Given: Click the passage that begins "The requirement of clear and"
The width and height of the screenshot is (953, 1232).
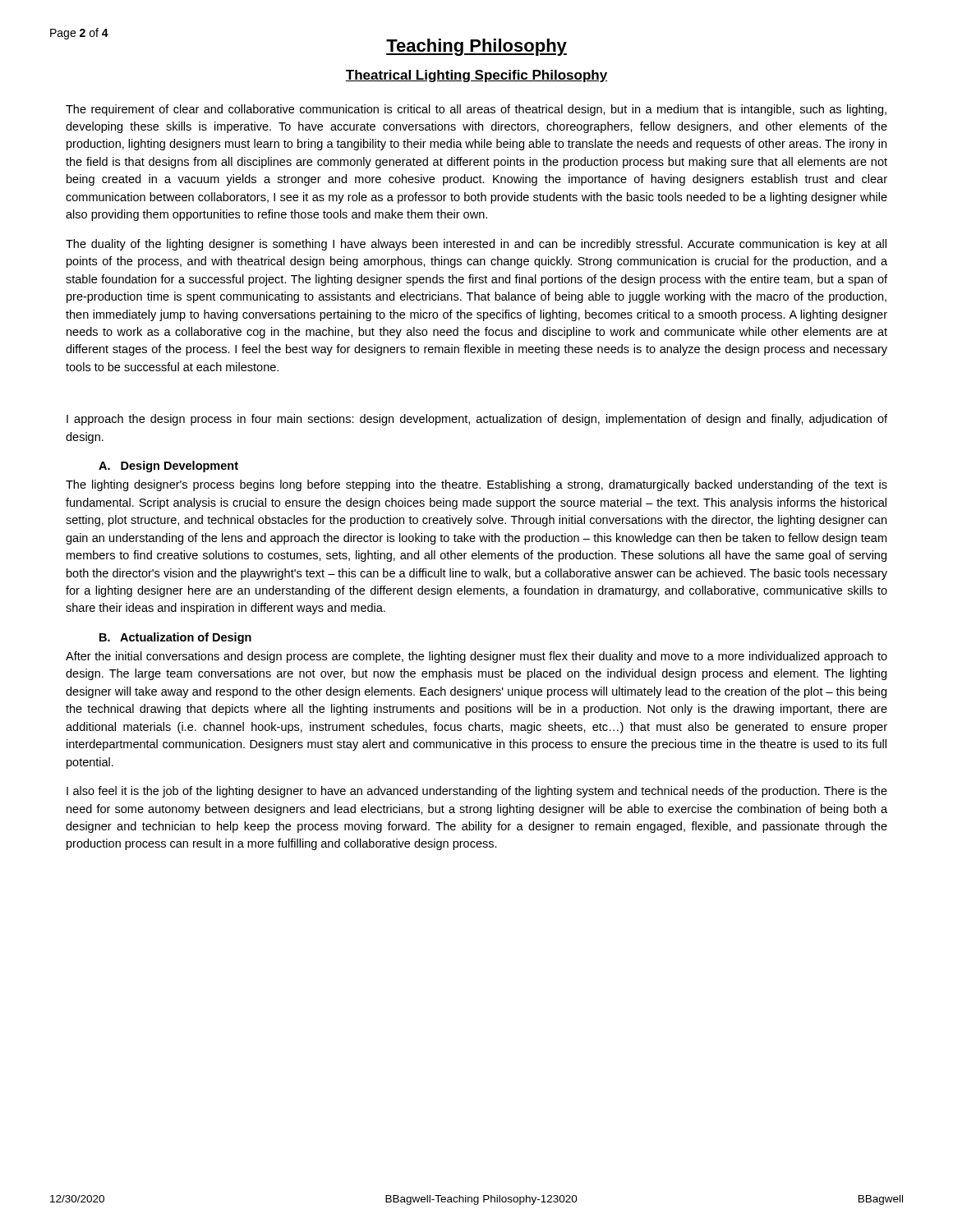Looking at the screenshot, I should tap(476, 162).
